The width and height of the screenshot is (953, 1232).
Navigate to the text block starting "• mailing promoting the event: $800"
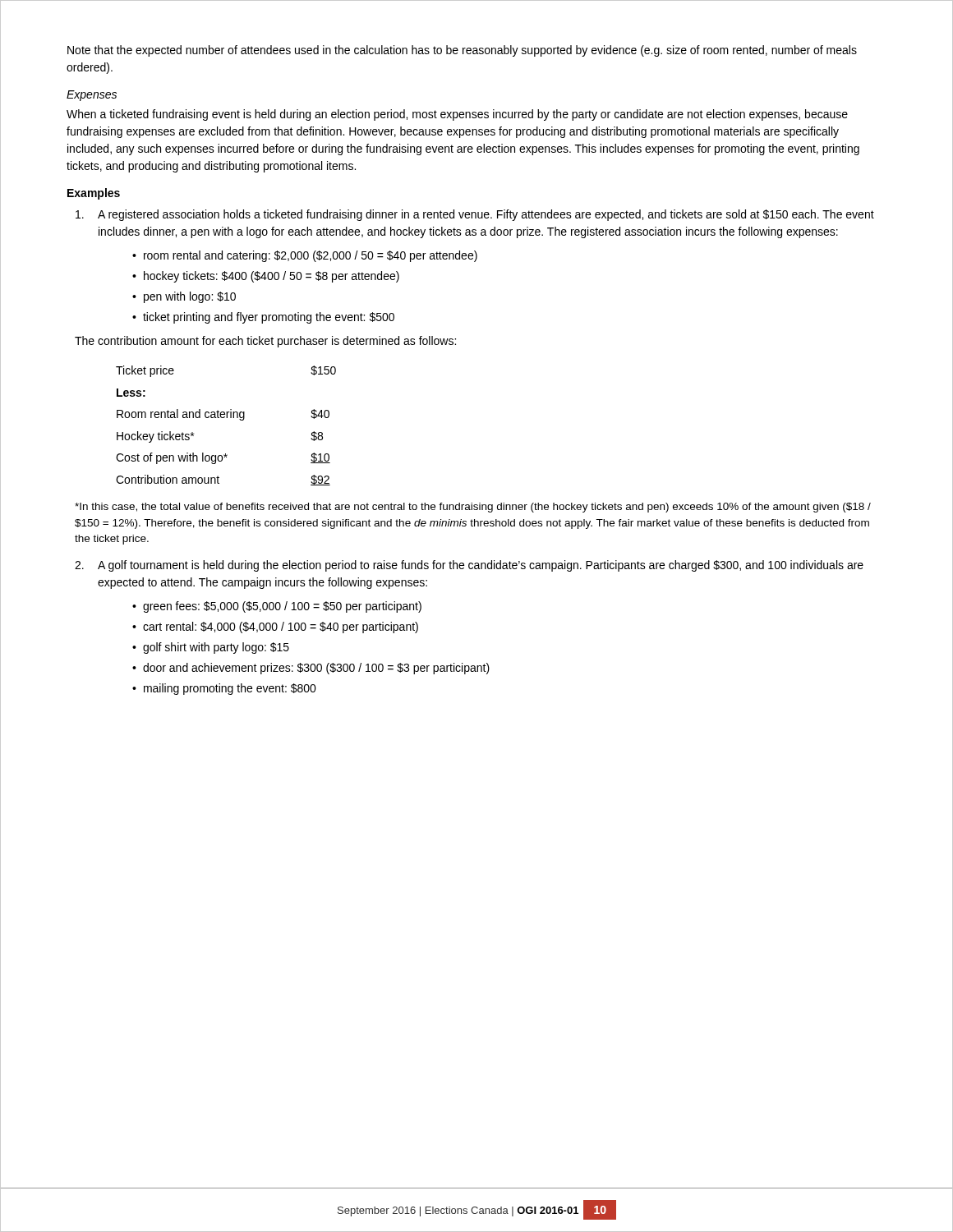(224, 688)
